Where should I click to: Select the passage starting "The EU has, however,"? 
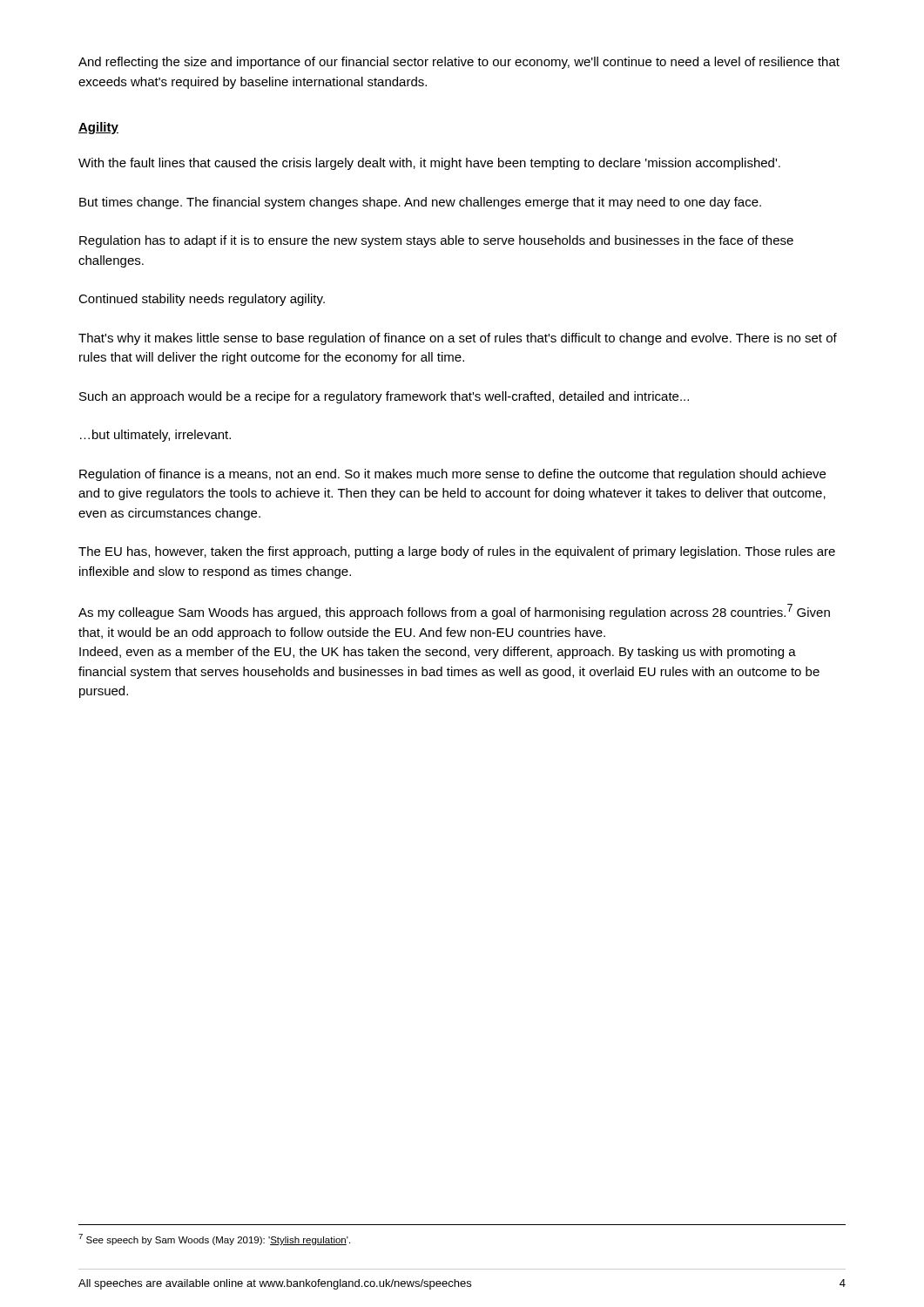457,561
